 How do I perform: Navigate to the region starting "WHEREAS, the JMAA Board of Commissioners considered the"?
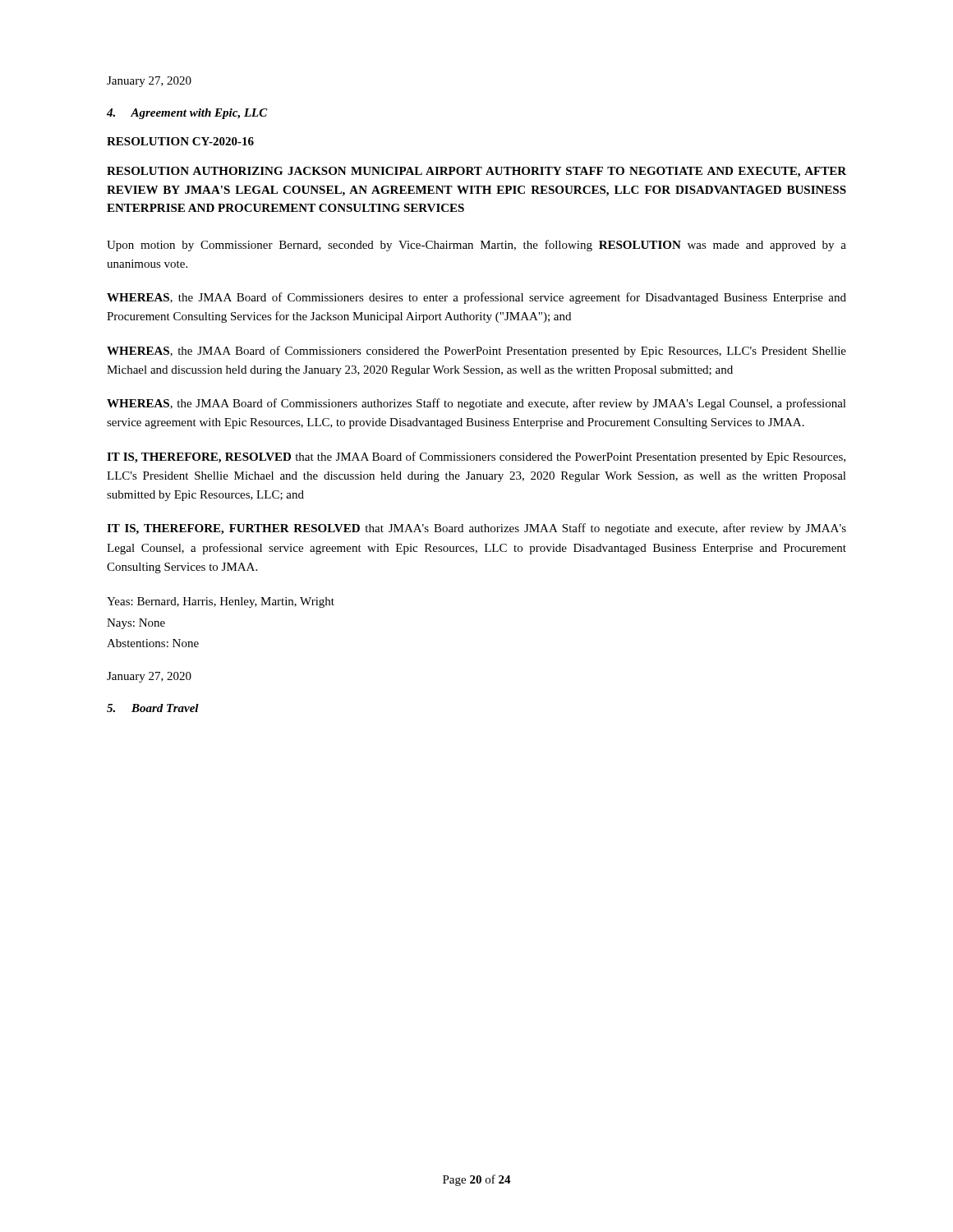(x=476, y=360)
